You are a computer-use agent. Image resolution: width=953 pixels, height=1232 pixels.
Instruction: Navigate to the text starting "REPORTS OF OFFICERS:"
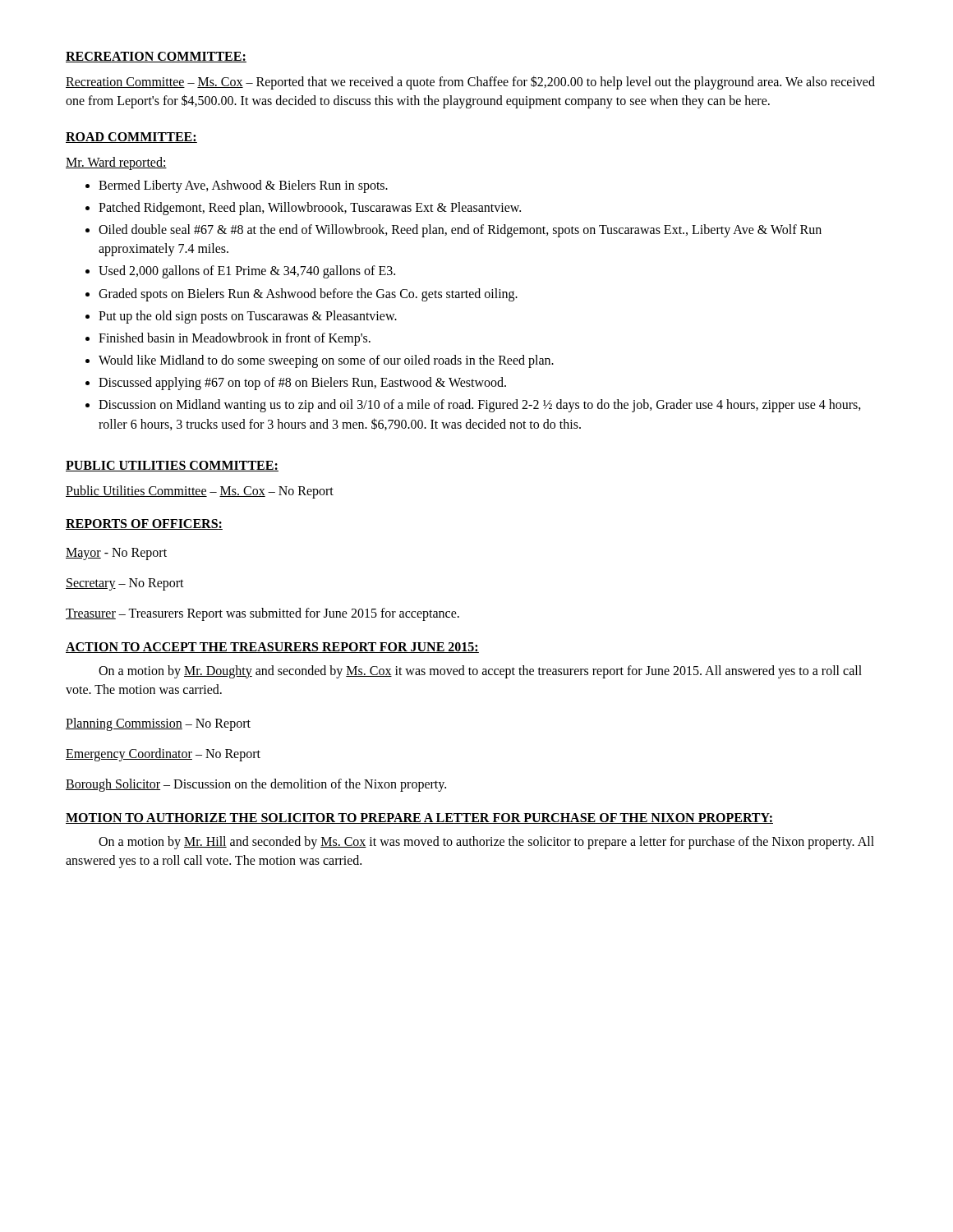(144, 524)
